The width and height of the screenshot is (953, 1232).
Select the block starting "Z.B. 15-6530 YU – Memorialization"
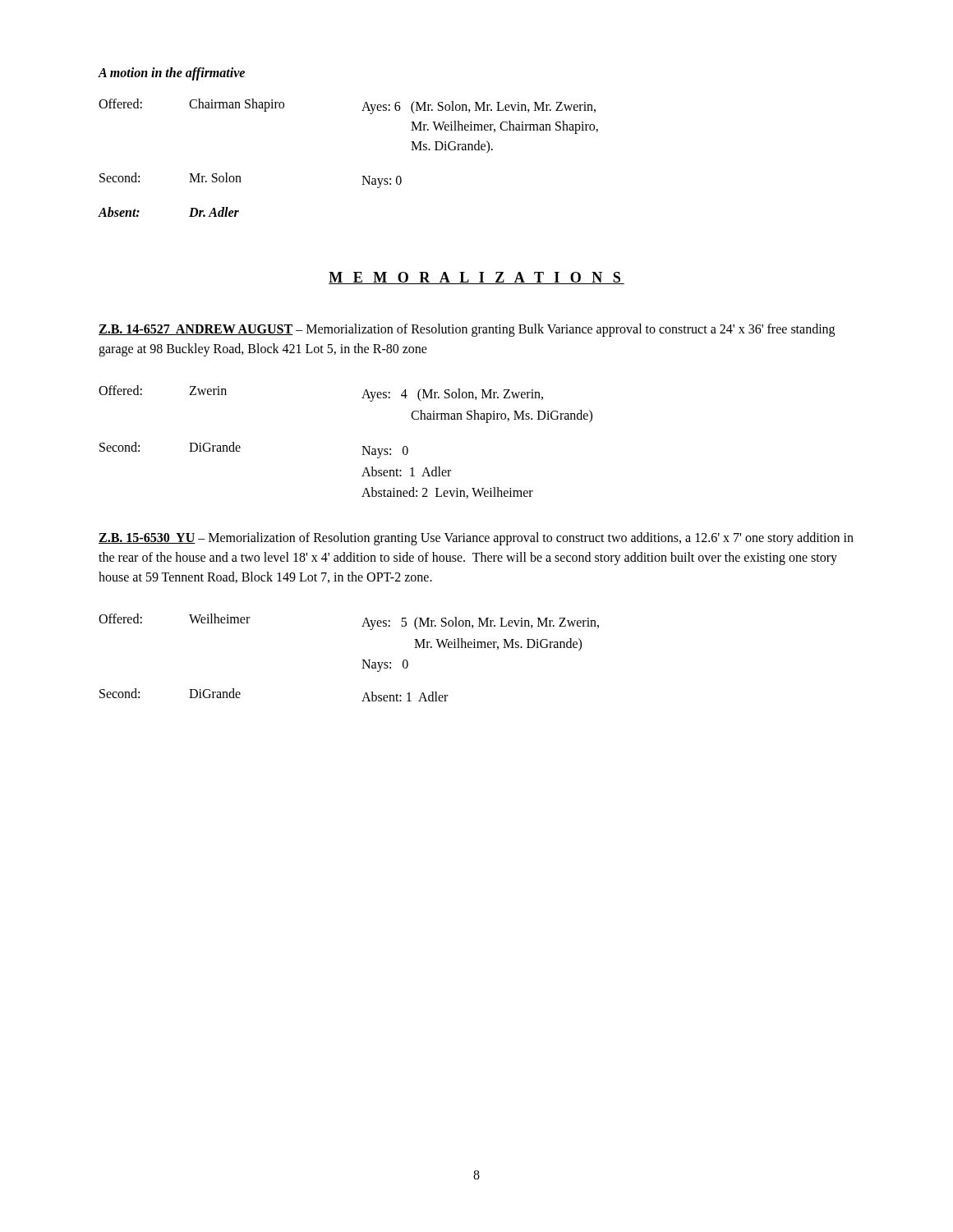point(476,558)
